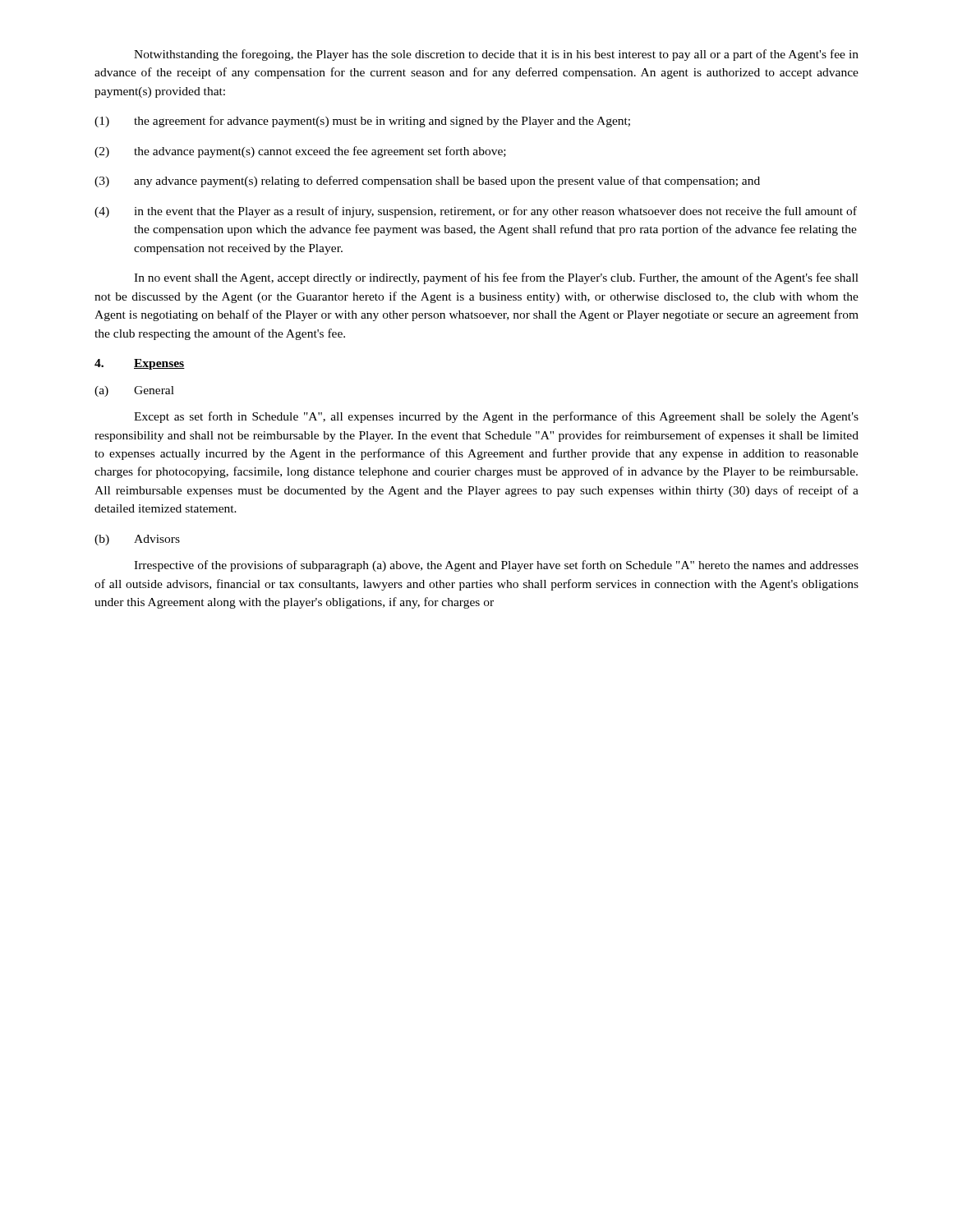Locate the block starting "Irrespective of the"

point(476,583)
